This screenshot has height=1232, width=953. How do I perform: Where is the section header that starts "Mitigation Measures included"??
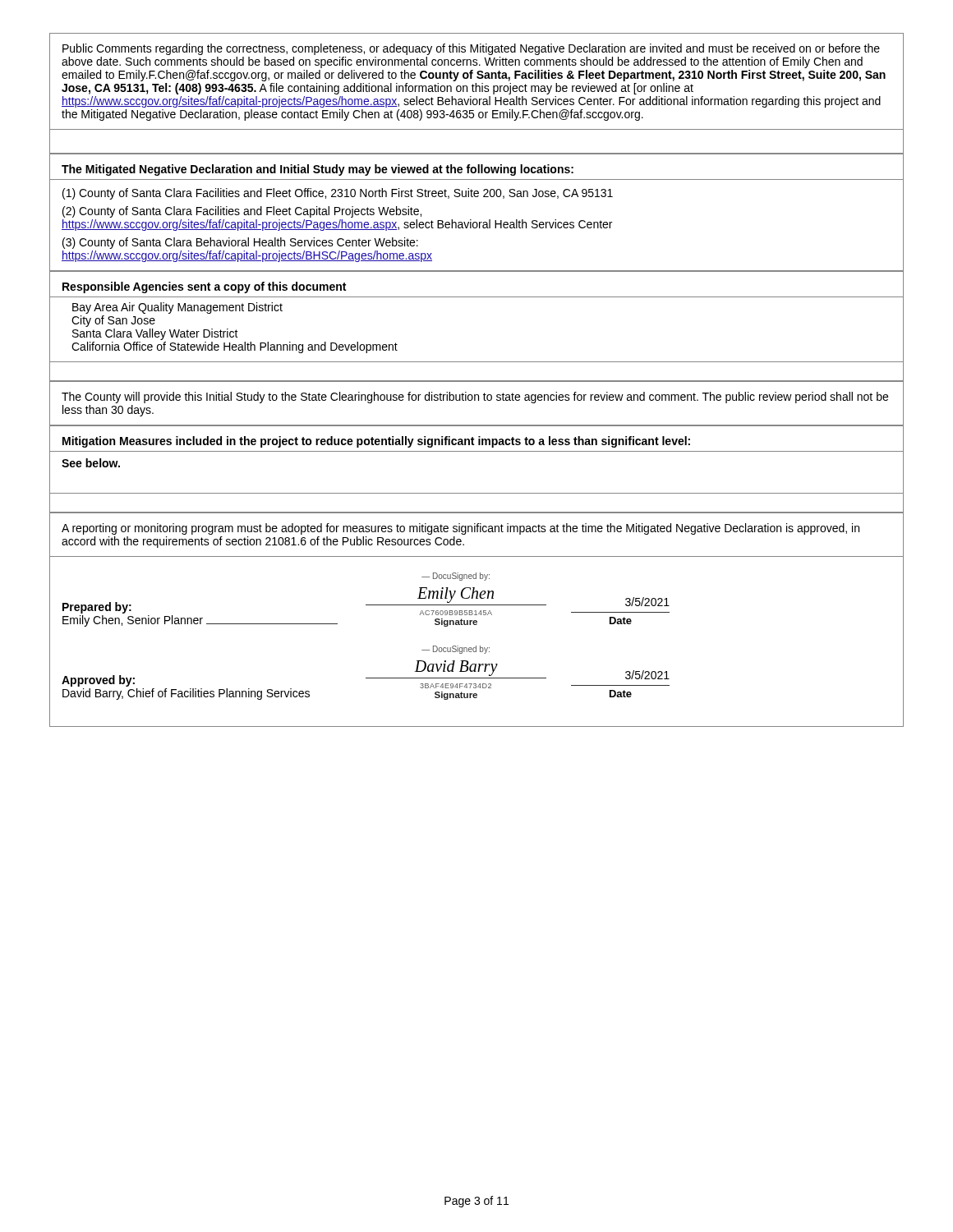[x=376, y=441]
